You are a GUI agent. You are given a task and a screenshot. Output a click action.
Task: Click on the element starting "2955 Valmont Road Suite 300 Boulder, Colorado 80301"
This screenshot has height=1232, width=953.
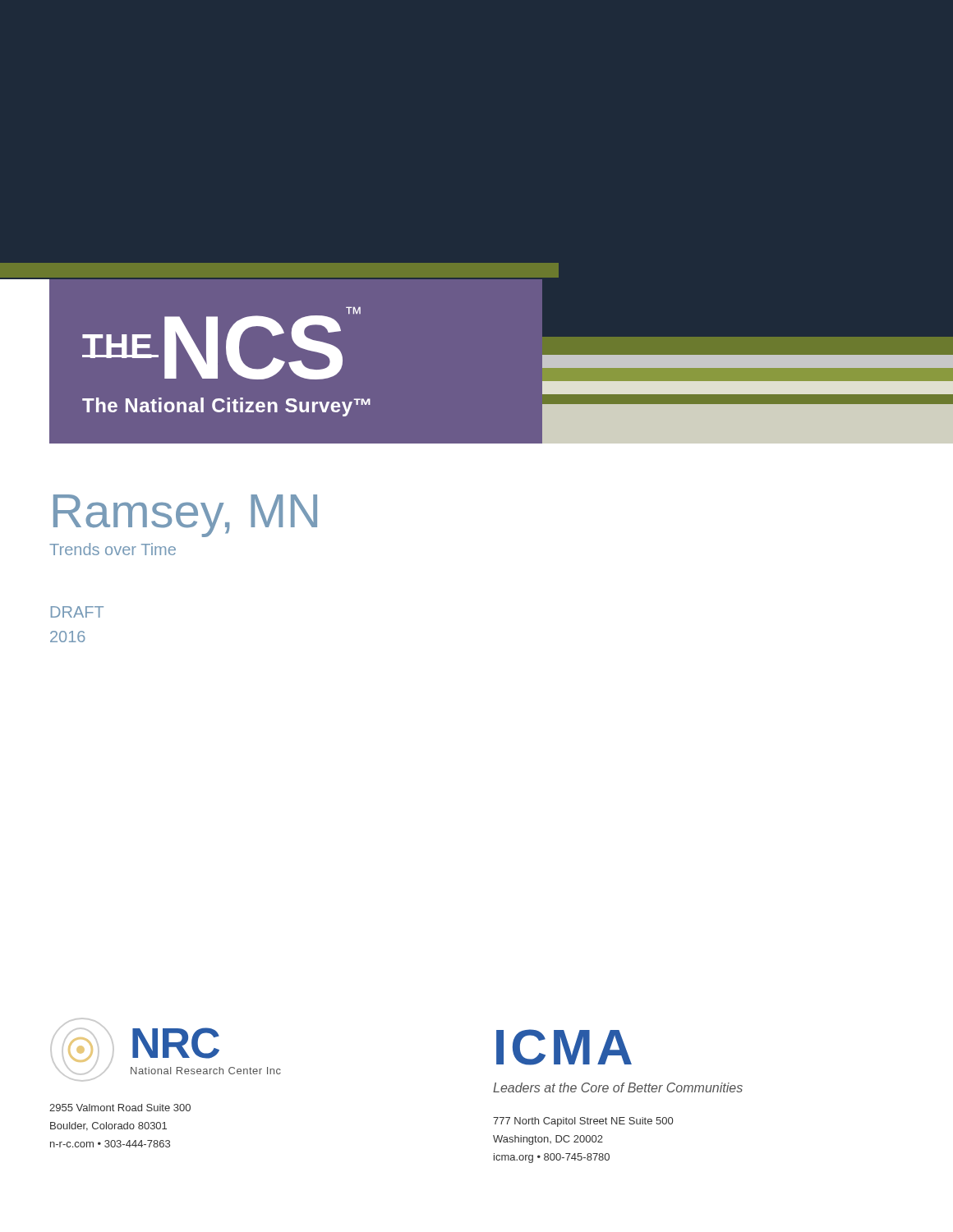tap(120, 1125)
